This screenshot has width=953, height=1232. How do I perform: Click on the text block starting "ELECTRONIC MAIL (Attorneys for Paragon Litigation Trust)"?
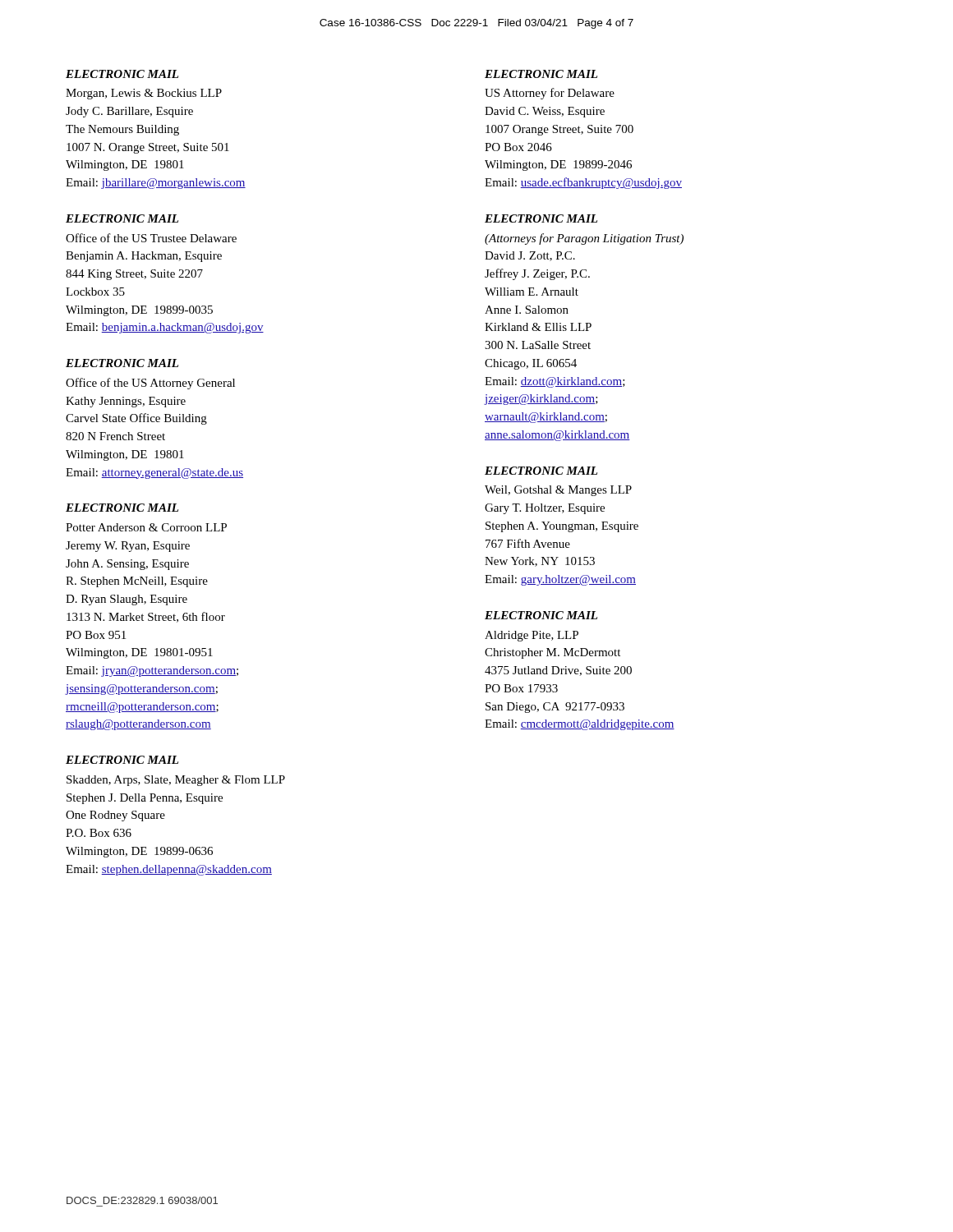[541, 218]
